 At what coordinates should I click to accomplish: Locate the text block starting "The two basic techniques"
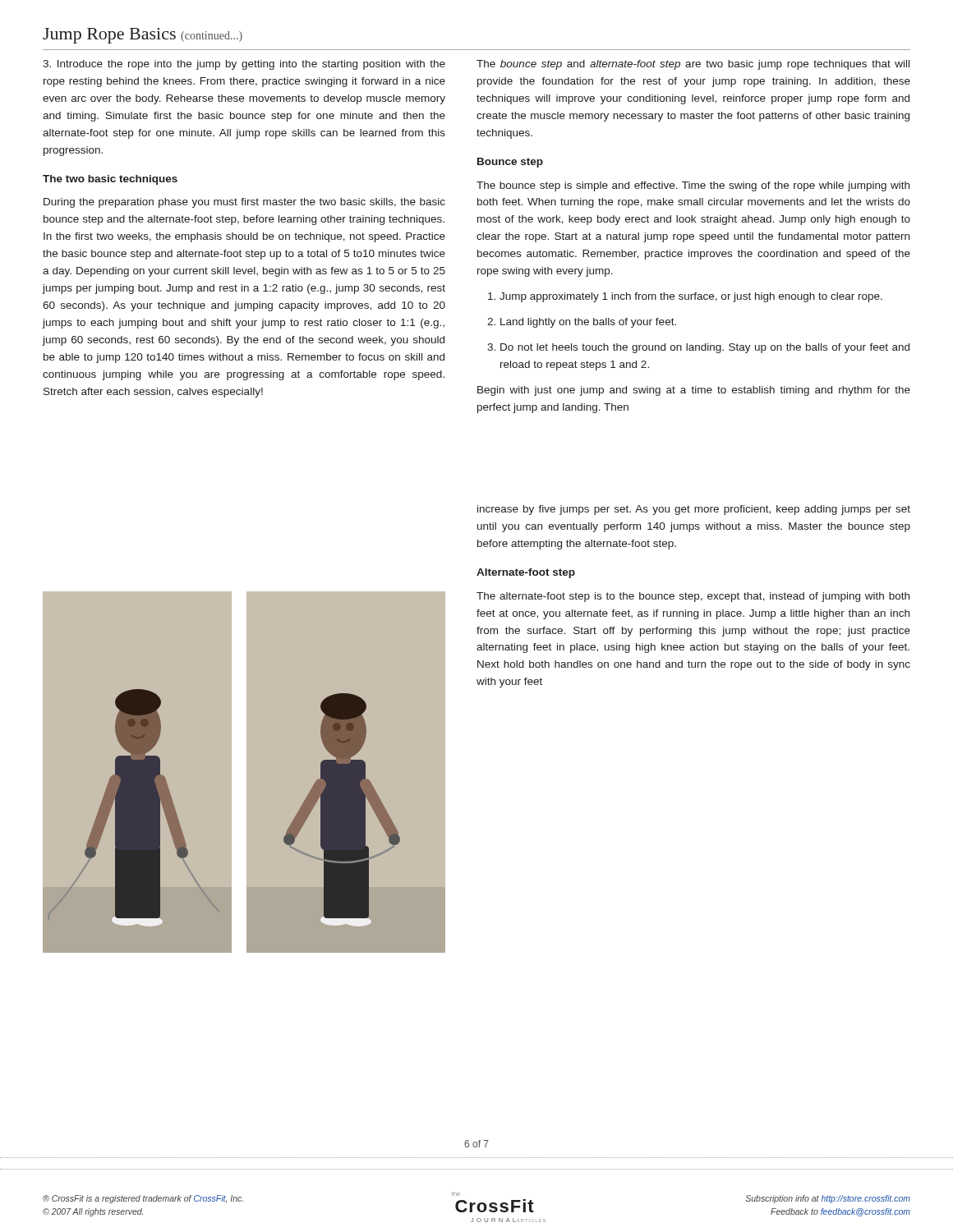click(110, 180)
